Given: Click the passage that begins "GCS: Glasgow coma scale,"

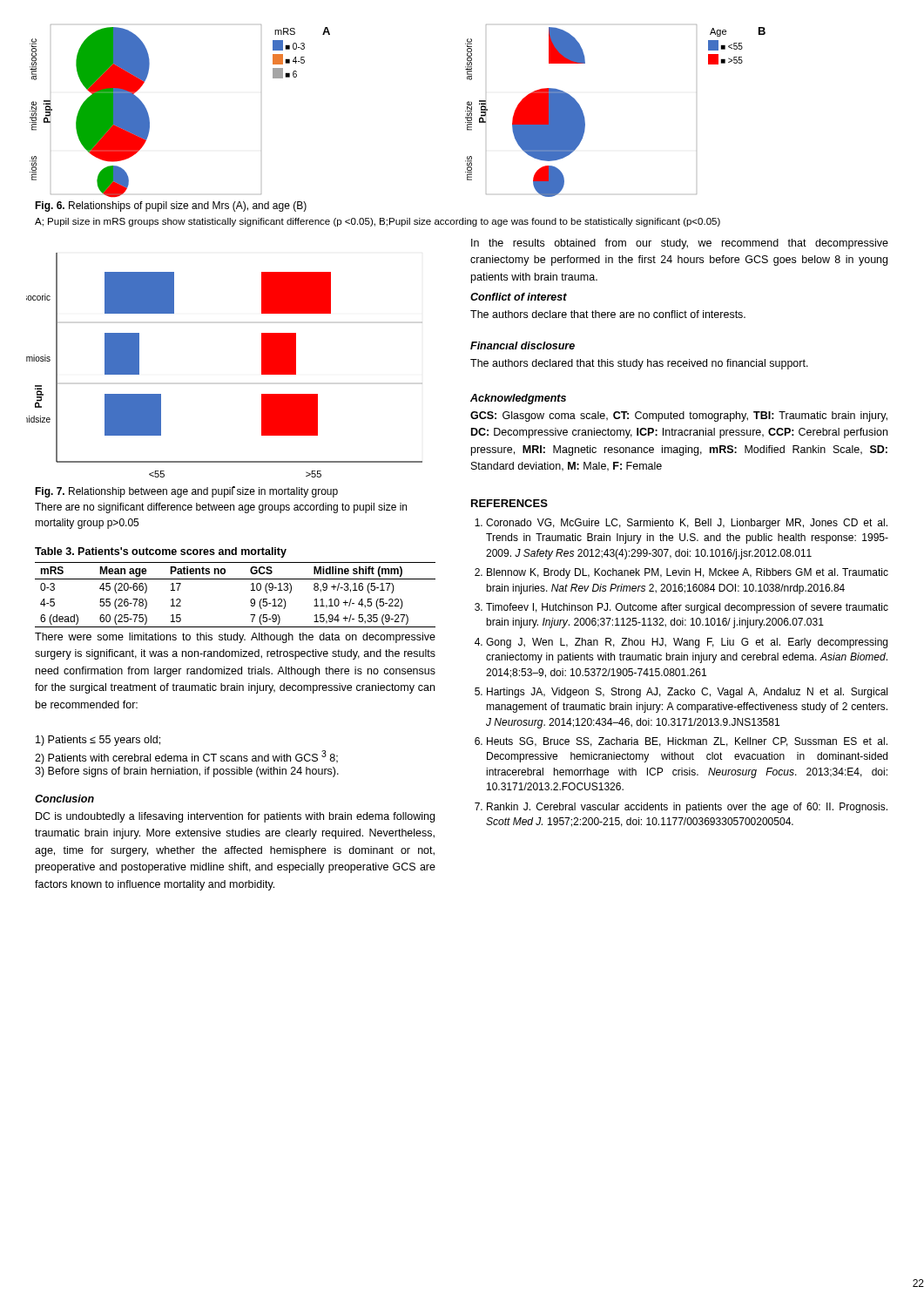Looking at the screenshot, I should tap(679, 441).
